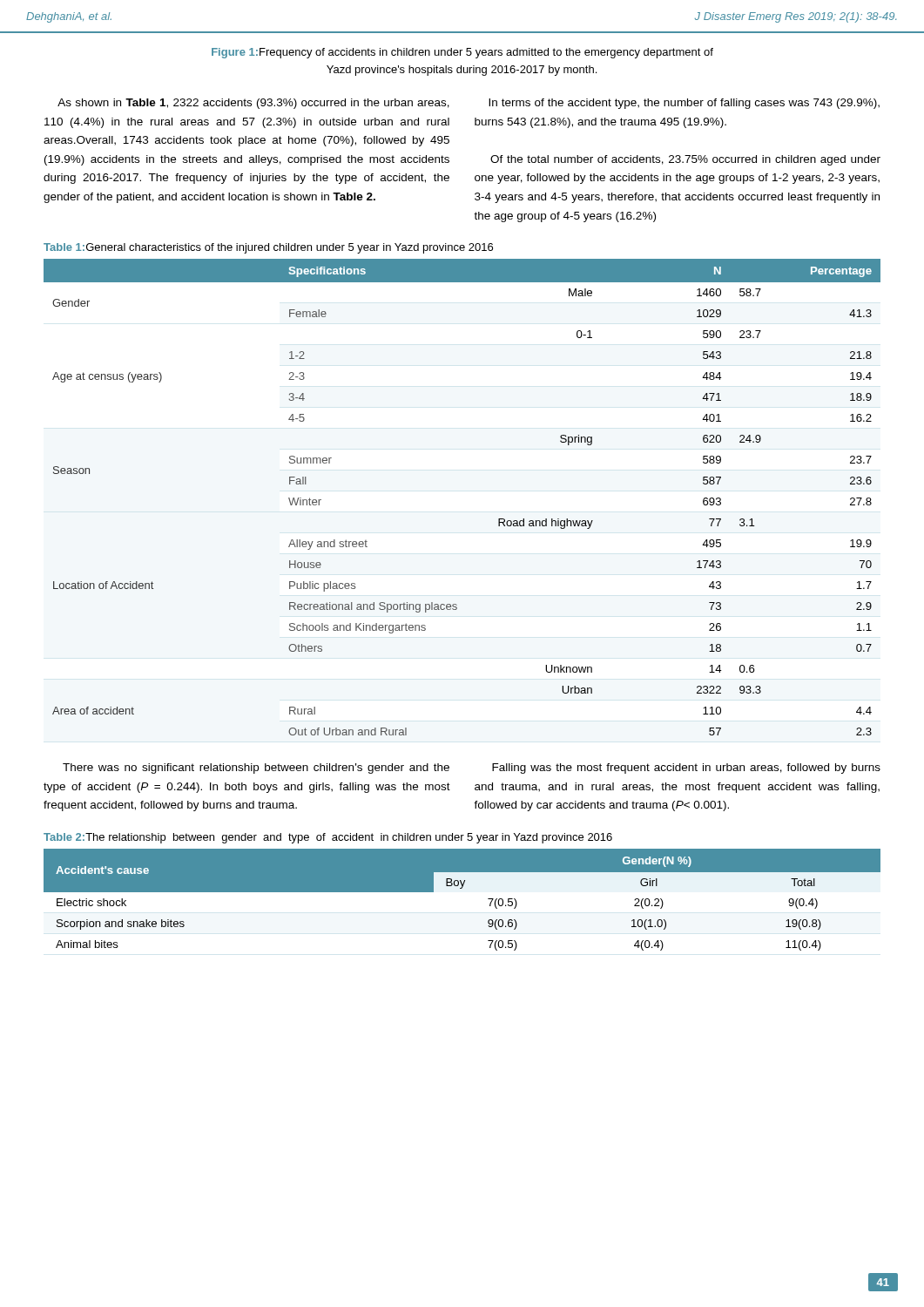
Task: Click on the table containing "Recreational and Sporting places"
Action: 462,501
